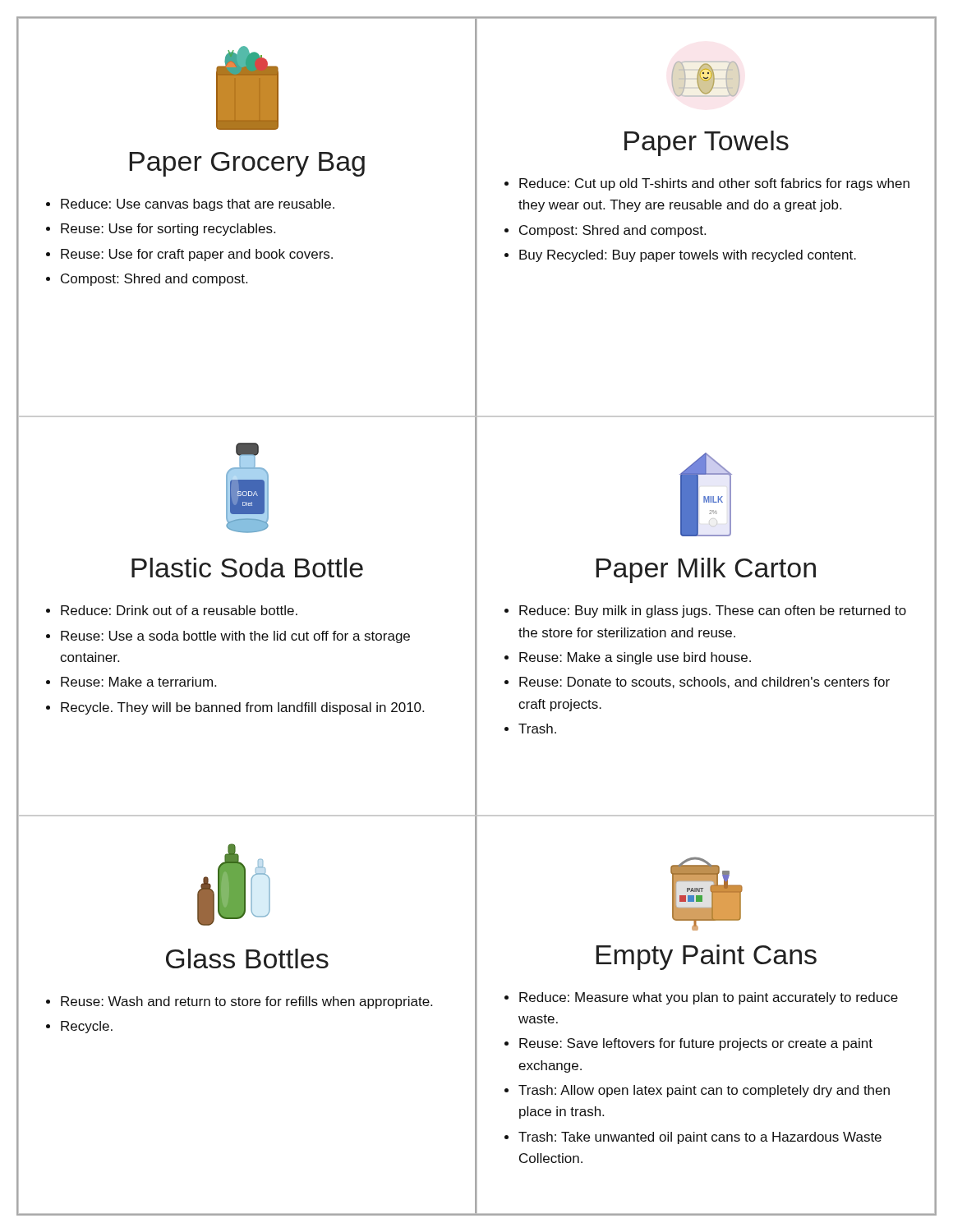Find "Paper Towels" on this page
953x1232 pixels.
706,140
